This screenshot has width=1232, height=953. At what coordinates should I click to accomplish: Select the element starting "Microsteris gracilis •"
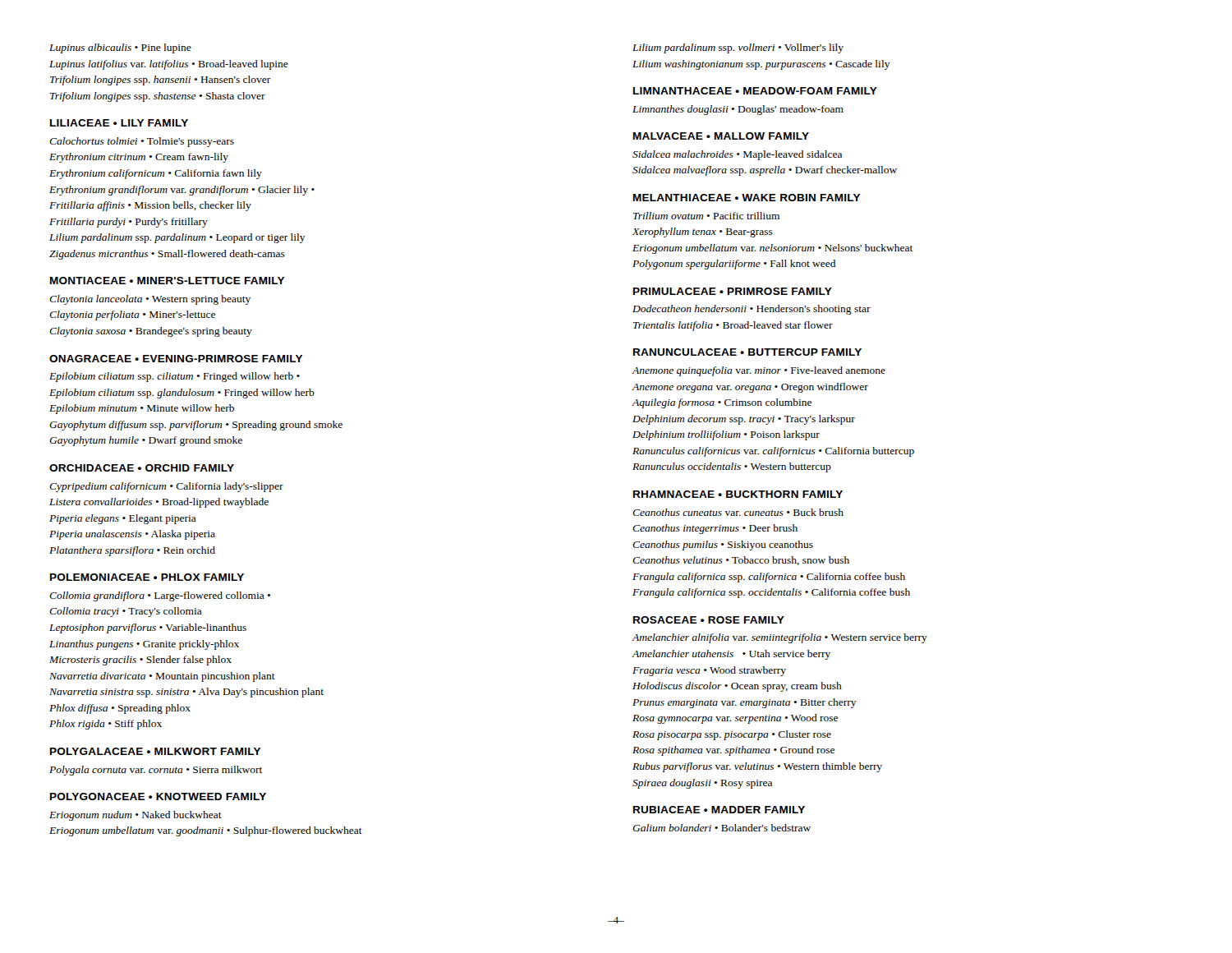[141, 659]
